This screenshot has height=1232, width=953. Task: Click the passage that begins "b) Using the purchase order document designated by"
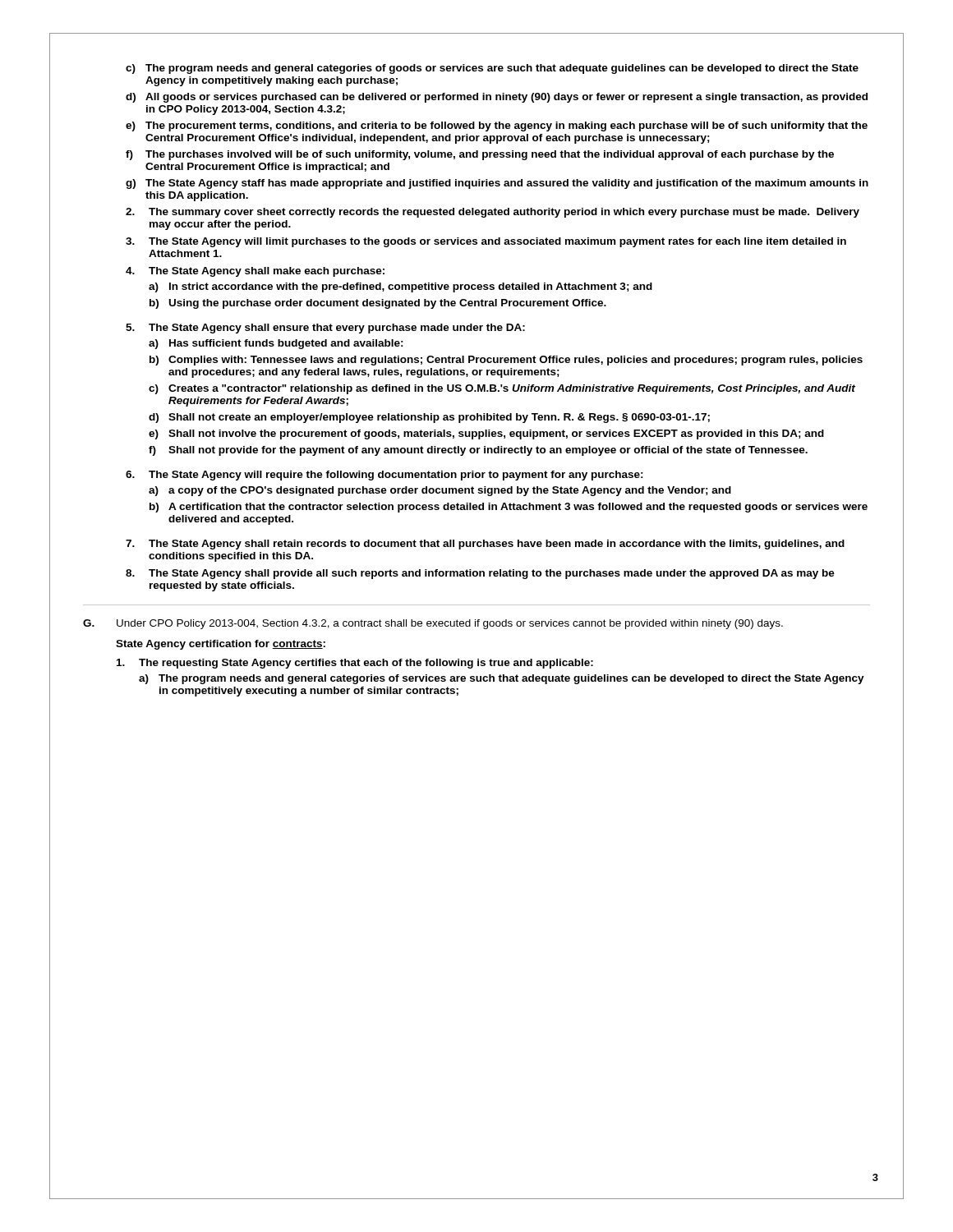click(x=509, y=303)
